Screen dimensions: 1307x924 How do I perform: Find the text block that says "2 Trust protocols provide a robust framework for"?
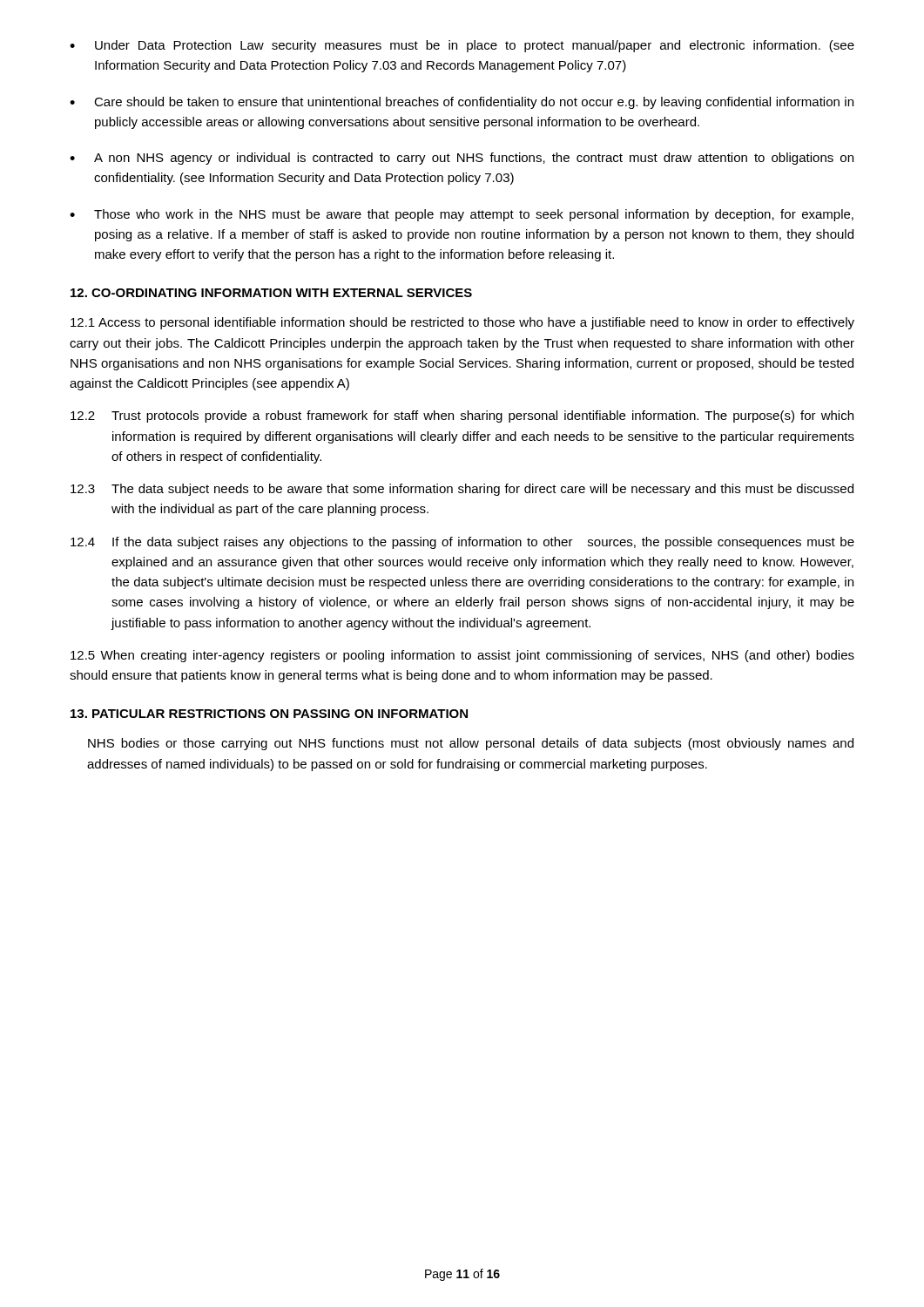[x=462, y=436]
